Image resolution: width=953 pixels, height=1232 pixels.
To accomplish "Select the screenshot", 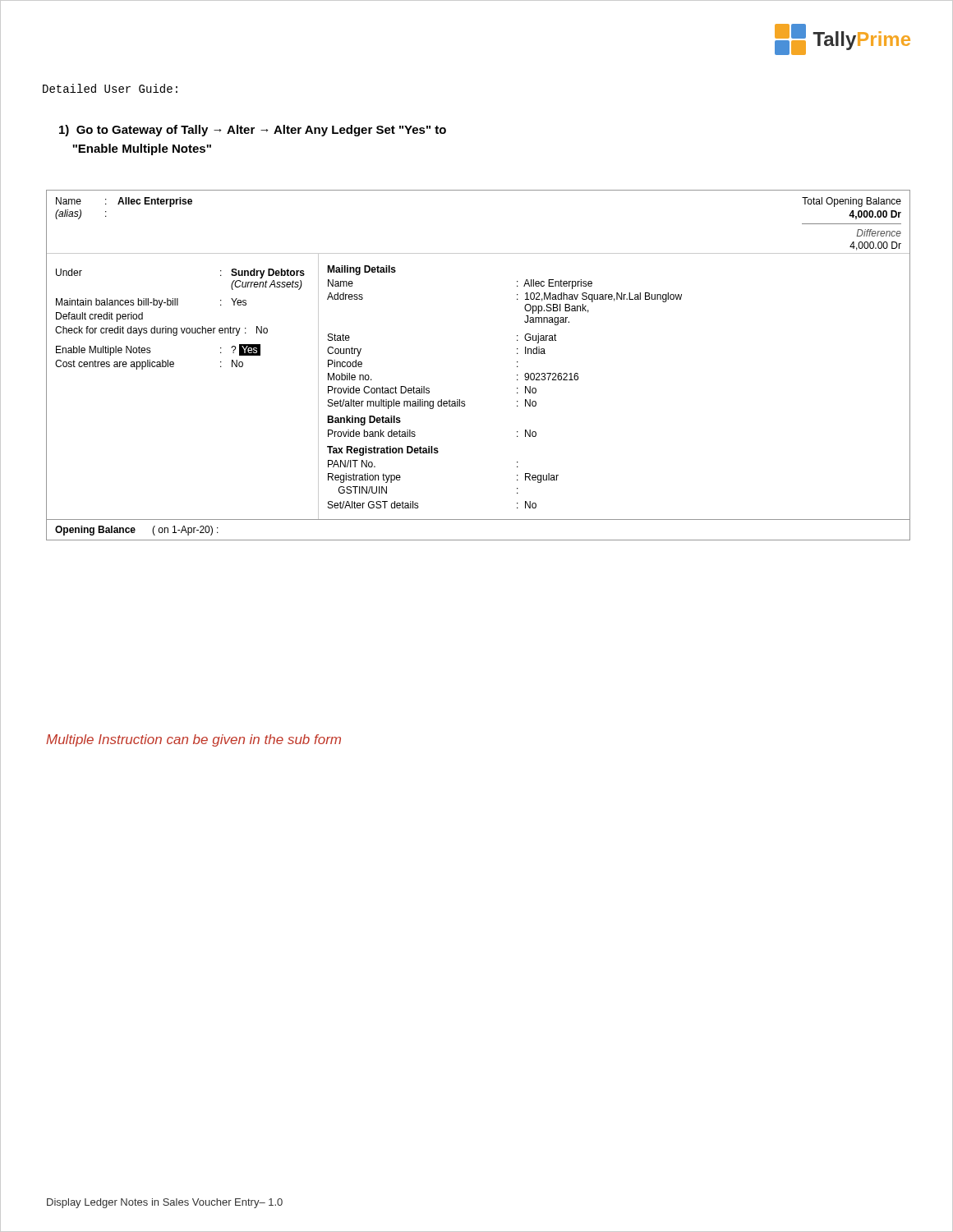I will tap(478, 365).
